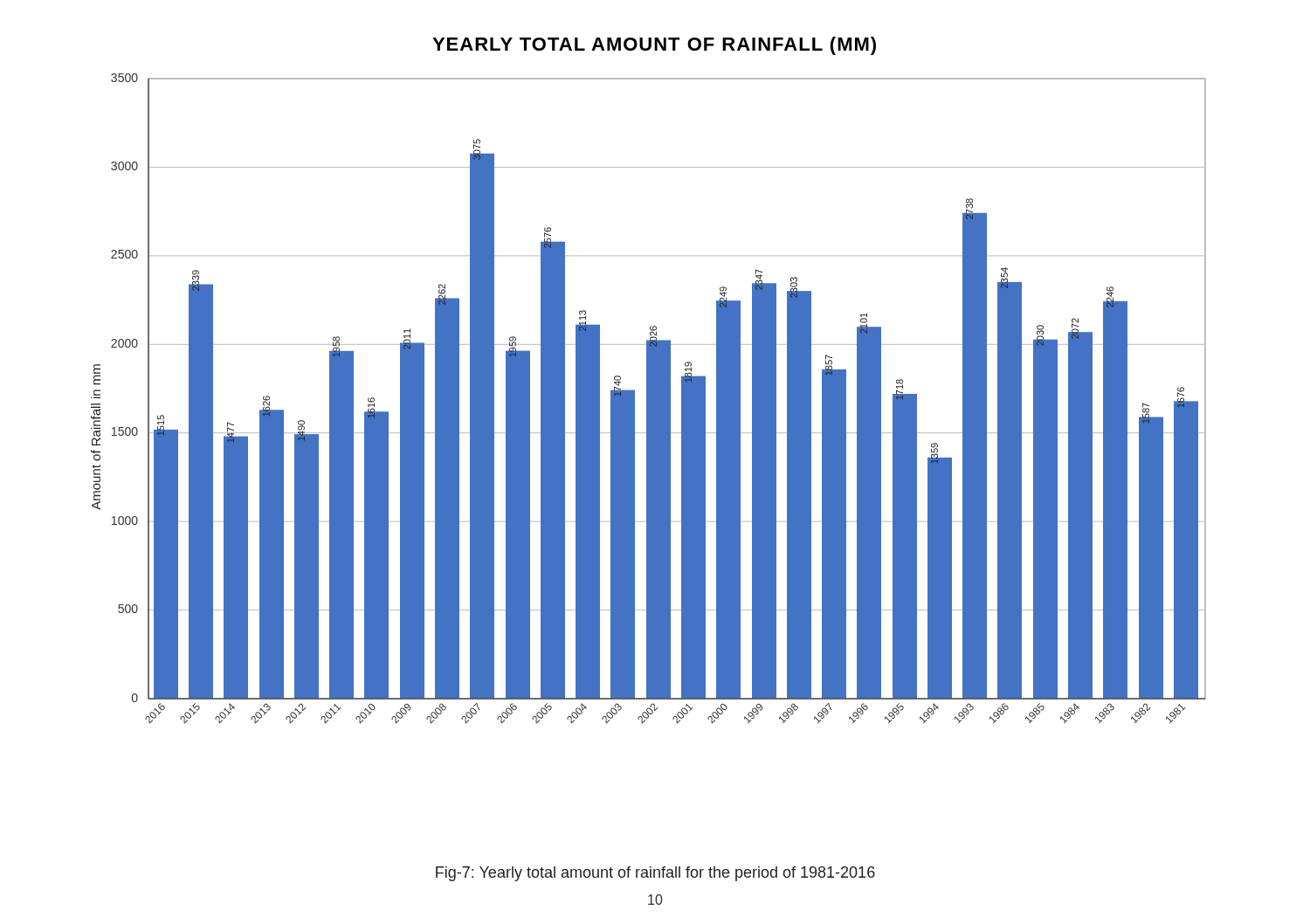Image resolution: width=1310 pixels, height=924 pixels.
Task: Select the caption with the text "Fig-7: Yearly total amount"
Action: tap(655, 872)
